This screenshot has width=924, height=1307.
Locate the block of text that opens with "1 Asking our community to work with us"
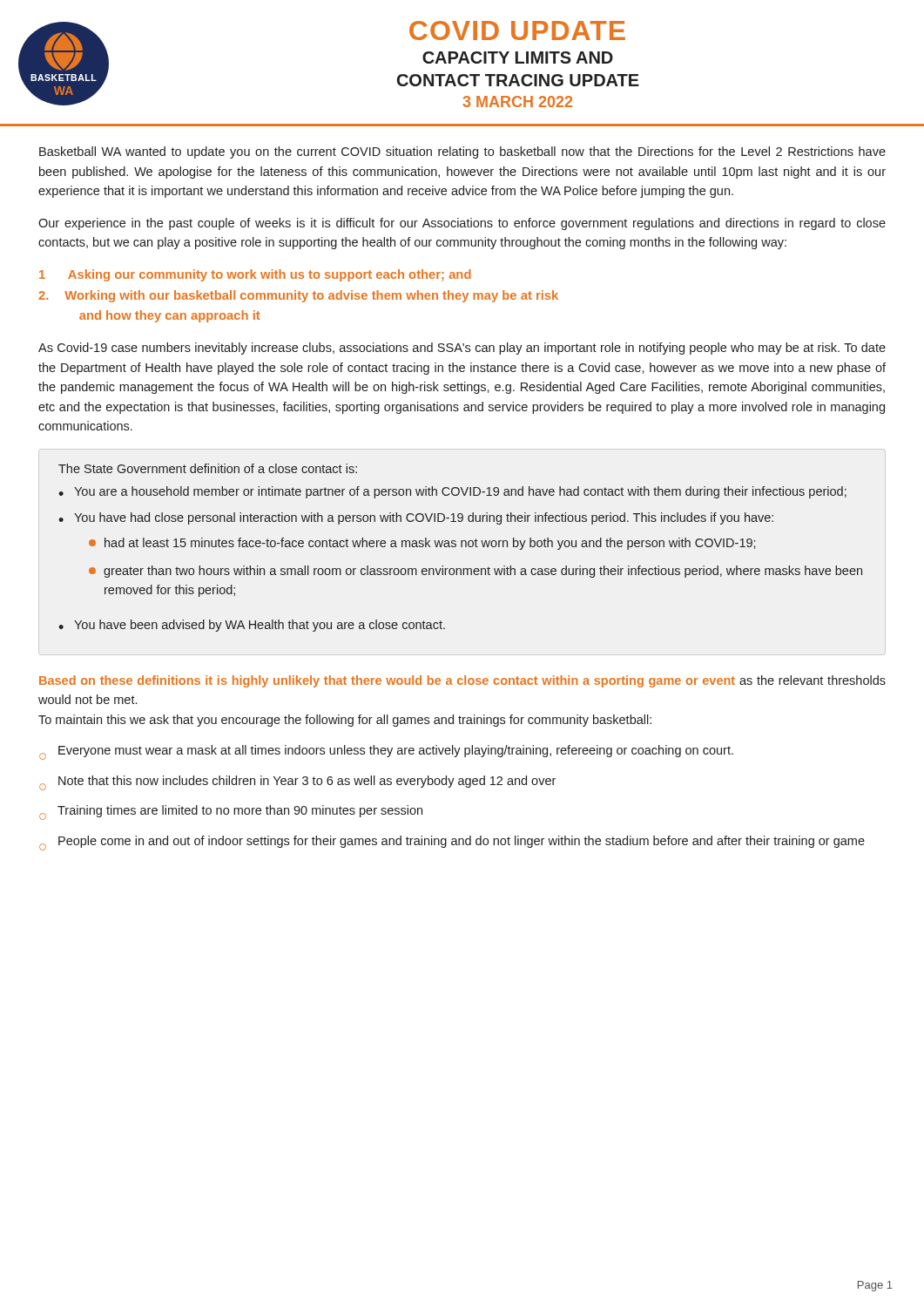pyautogui.click(x=255, y=274)
